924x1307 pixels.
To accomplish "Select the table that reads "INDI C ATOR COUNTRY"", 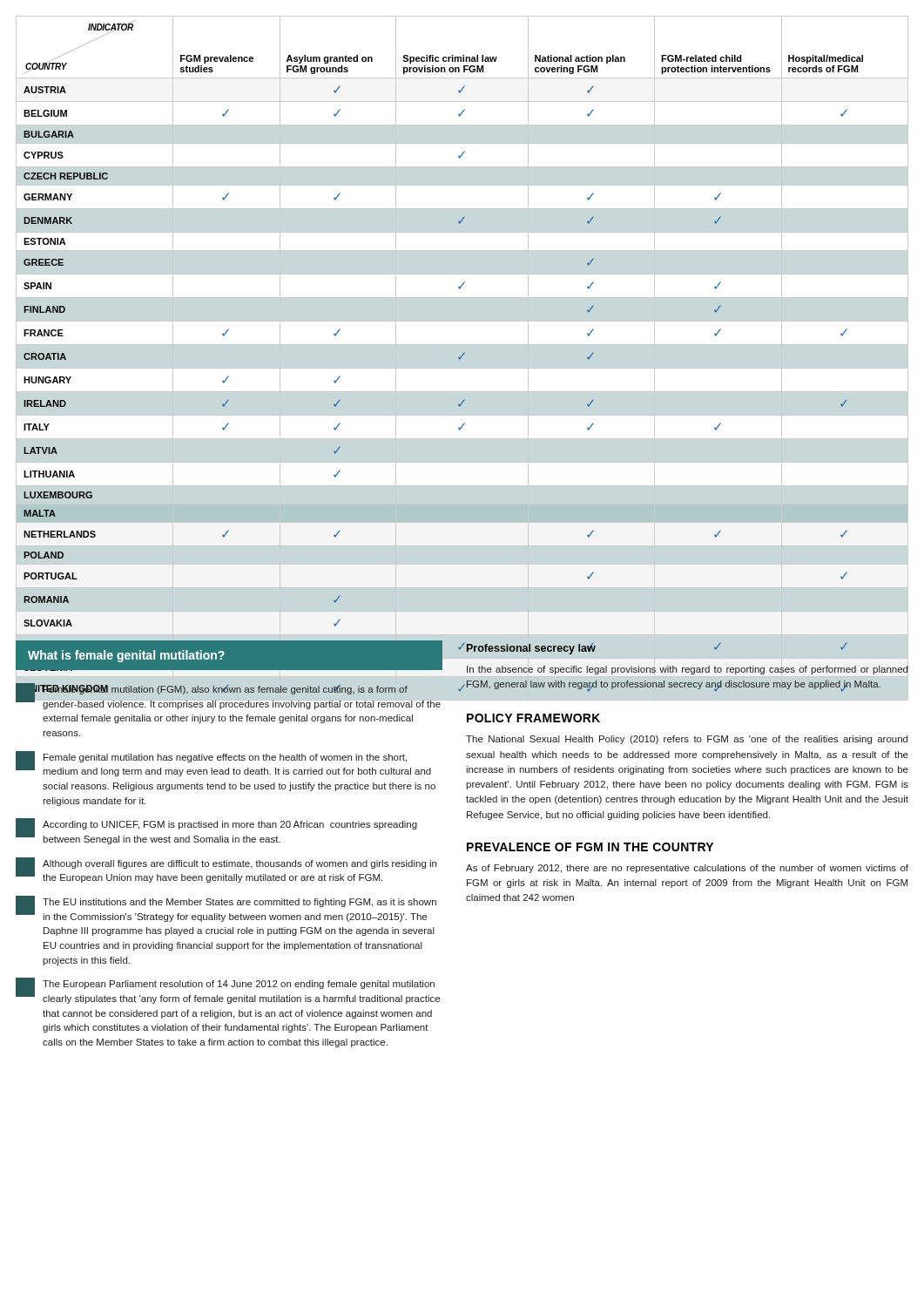I will 462,358.
